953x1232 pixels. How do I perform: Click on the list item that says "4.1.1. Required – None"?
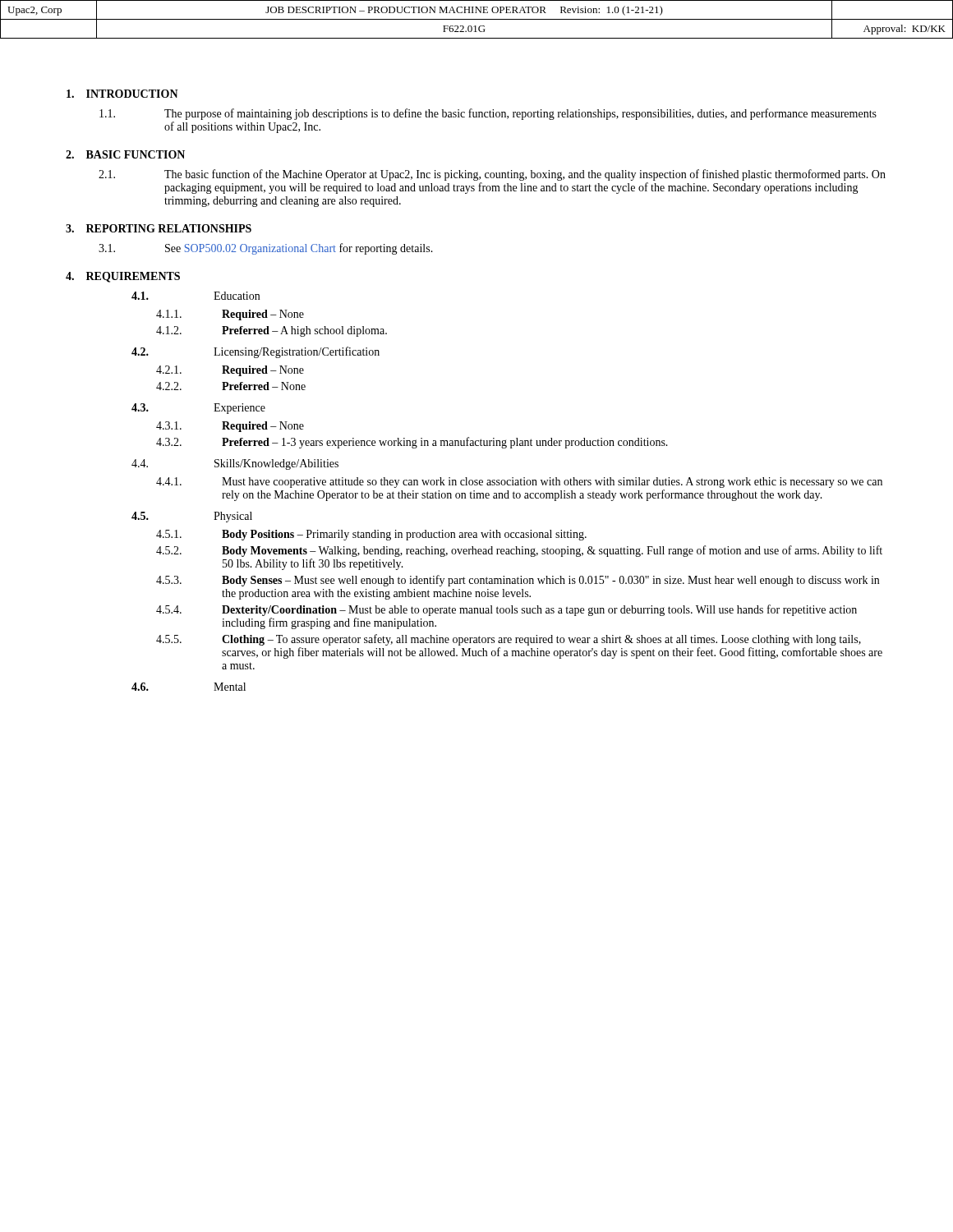point(230,315)
